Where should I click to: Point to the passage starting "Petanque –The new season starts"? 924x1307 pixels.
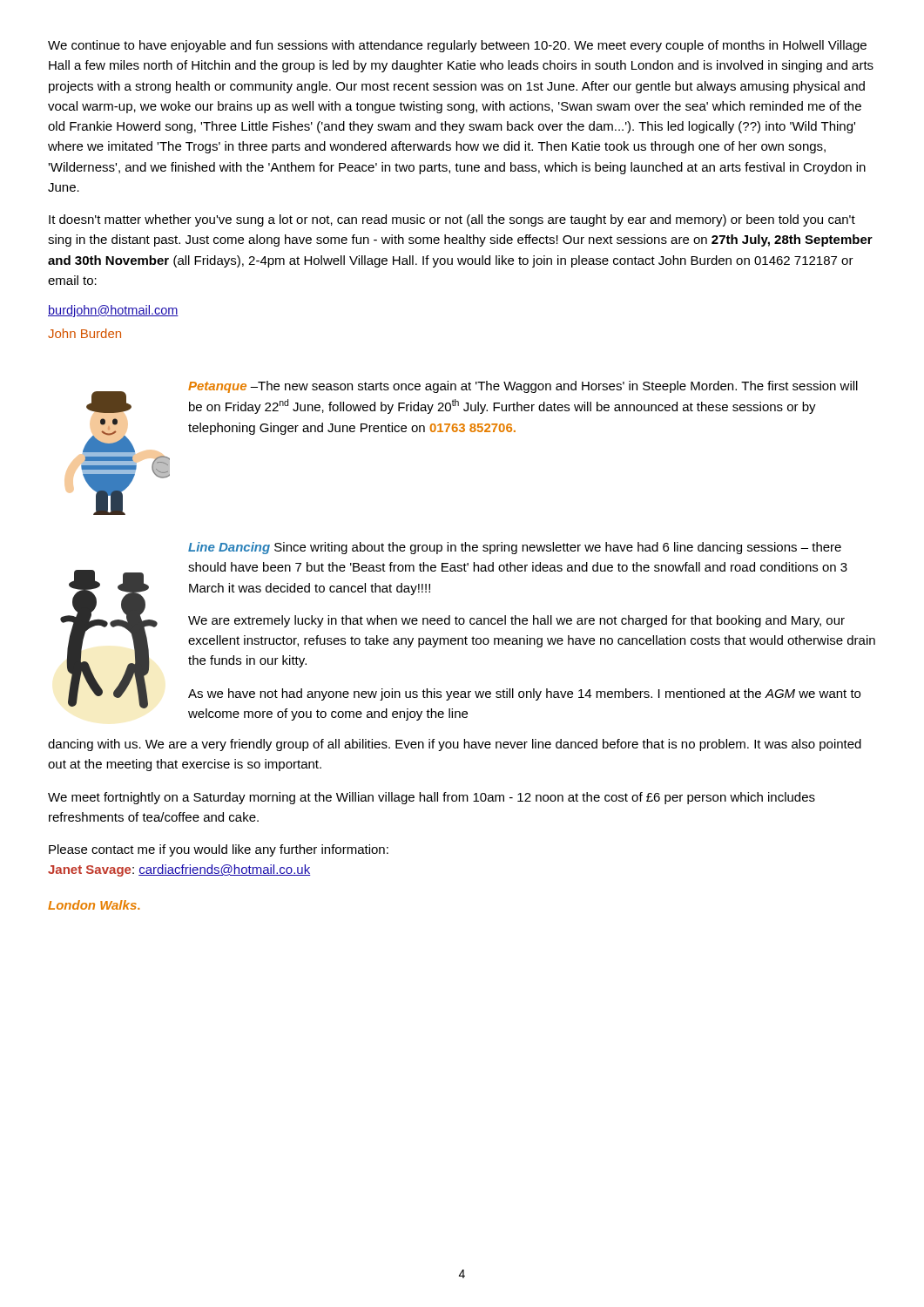coord(523,406)
